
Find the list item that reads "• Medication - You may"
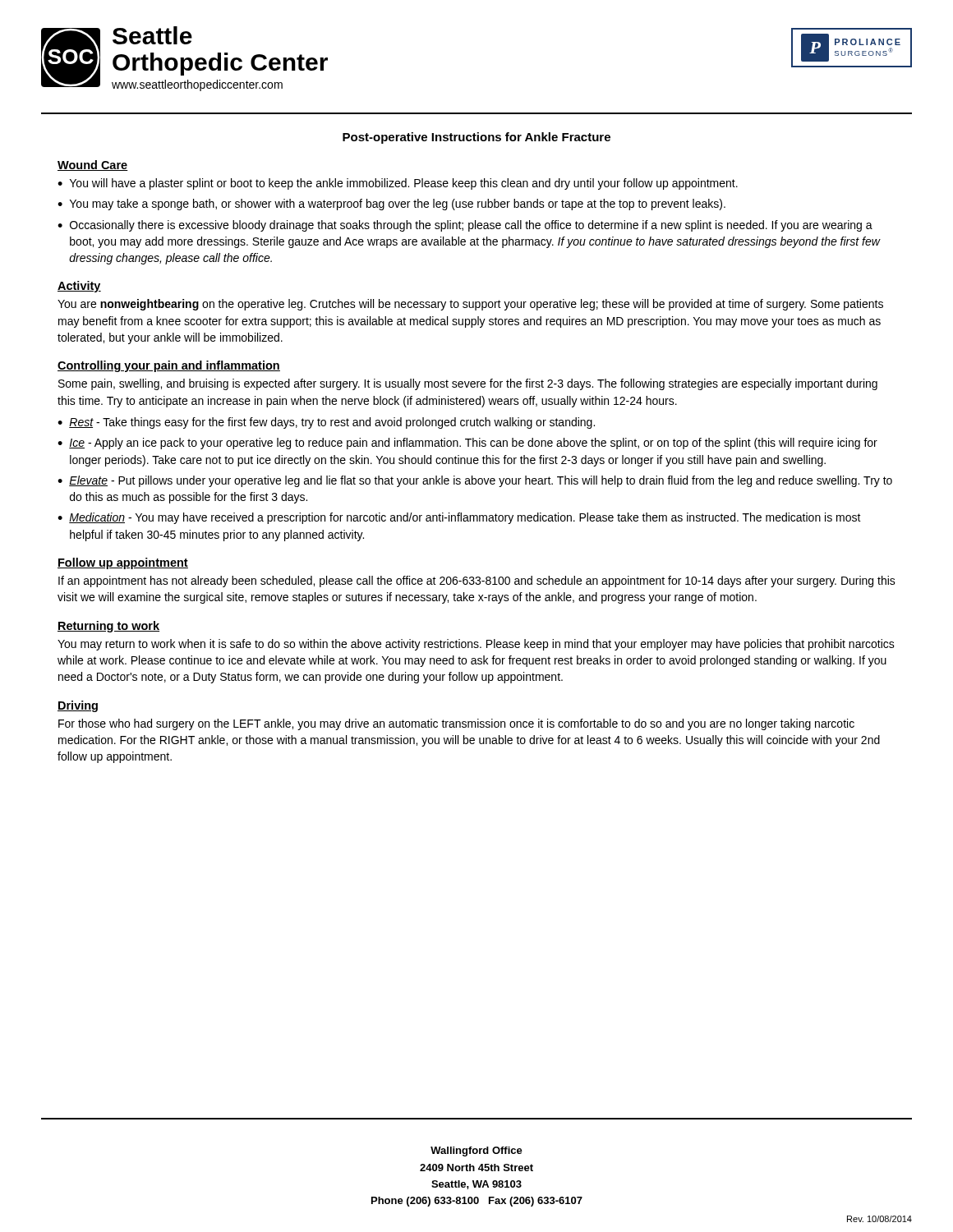(x=476, y=526)
